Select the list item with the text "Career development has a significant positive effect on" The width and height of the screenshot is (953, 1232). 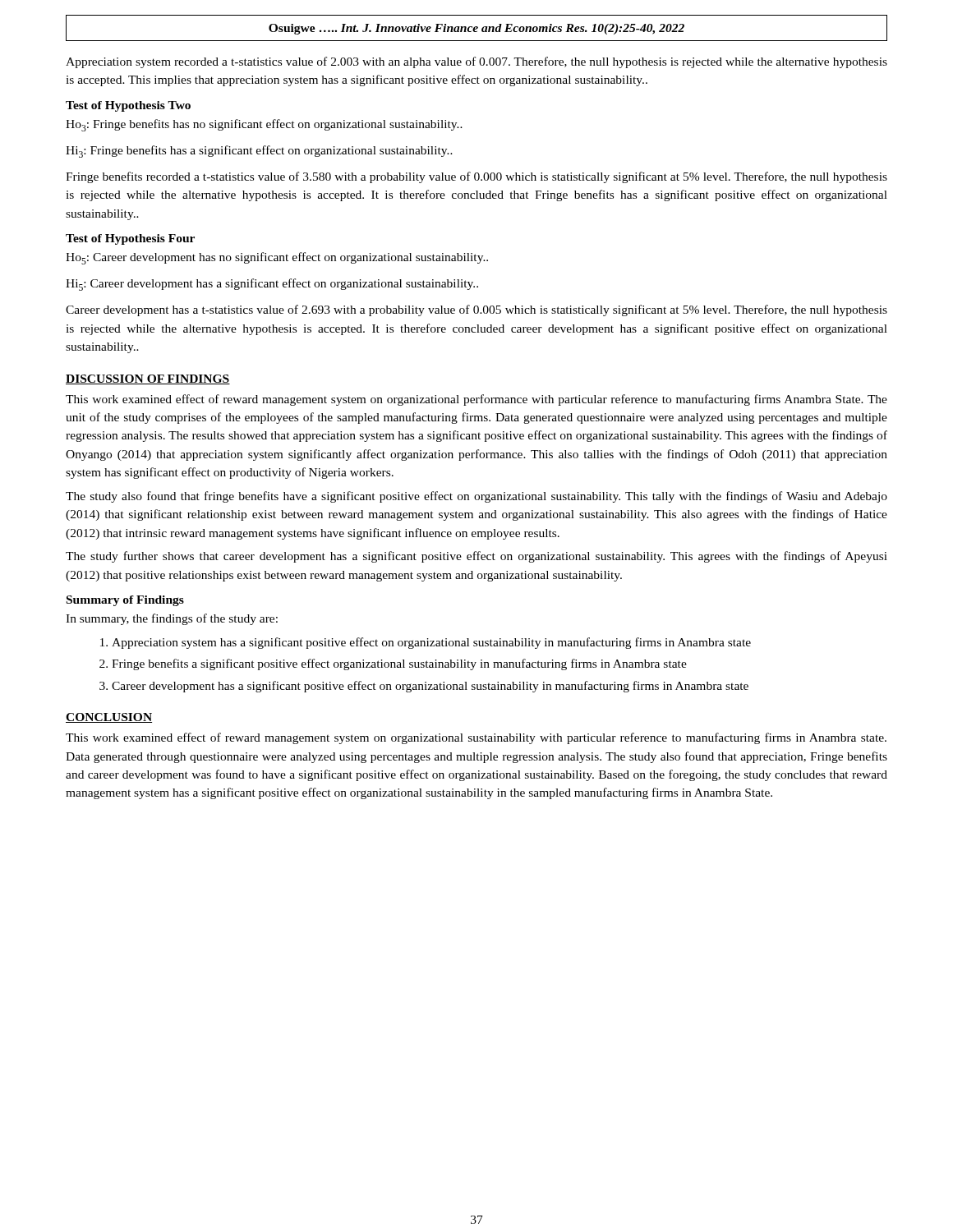[430, 685]
